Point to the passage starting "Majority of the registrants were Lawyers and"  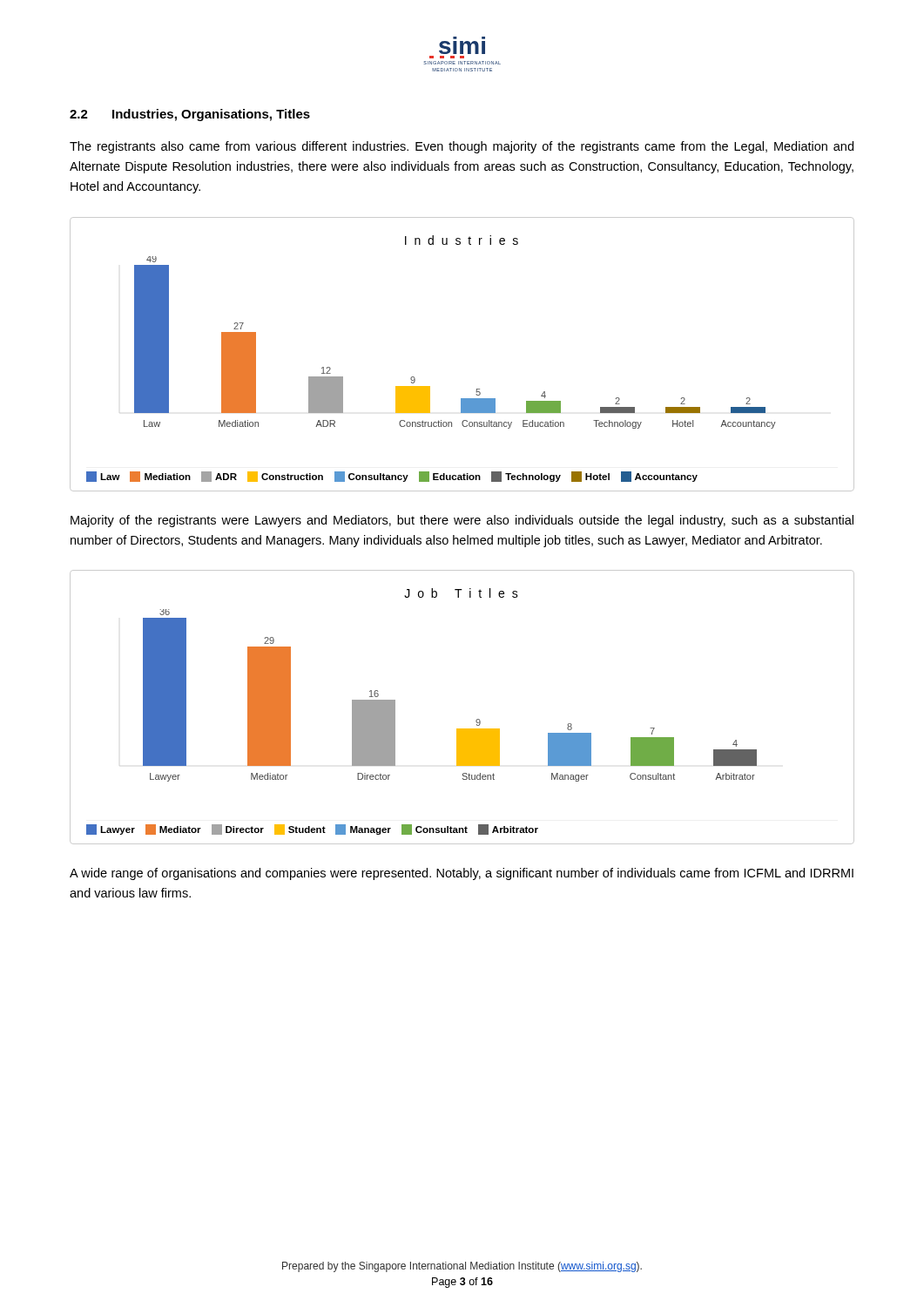[462, 530]
